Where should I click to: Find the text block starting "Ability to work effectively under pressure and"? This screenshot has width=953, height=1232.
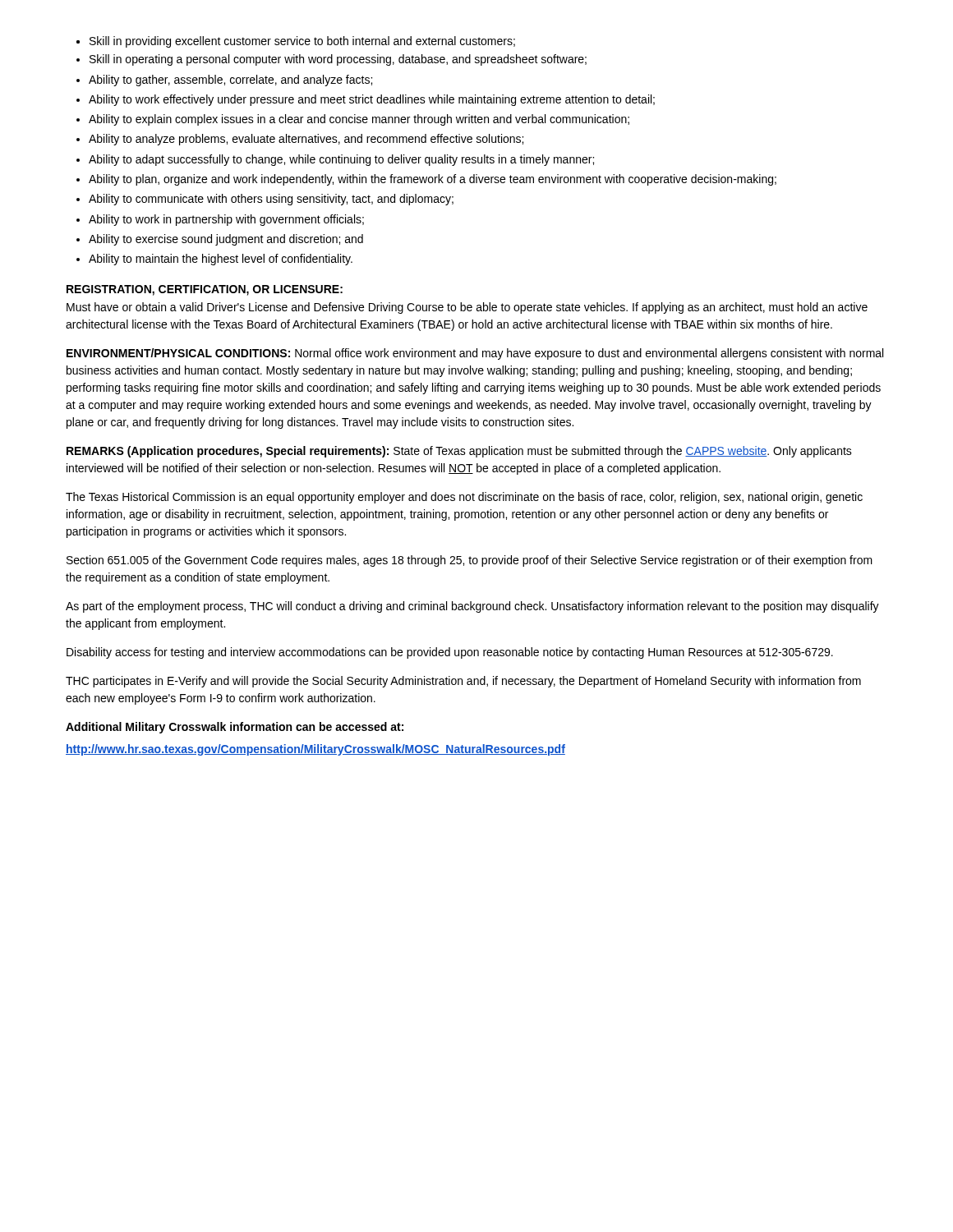click(488, 99)
